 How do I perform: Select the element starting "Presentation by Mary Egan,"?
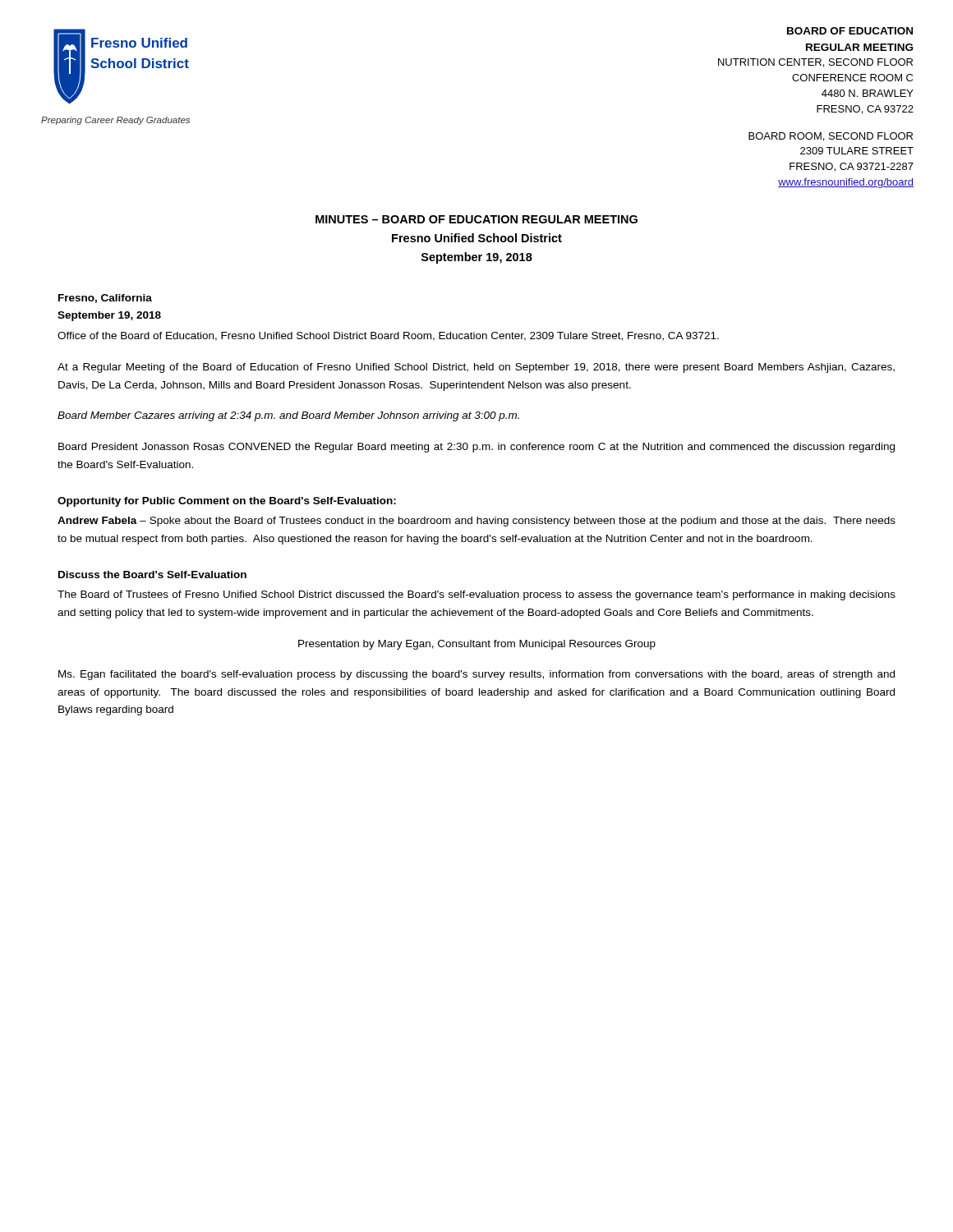[476, 643]
